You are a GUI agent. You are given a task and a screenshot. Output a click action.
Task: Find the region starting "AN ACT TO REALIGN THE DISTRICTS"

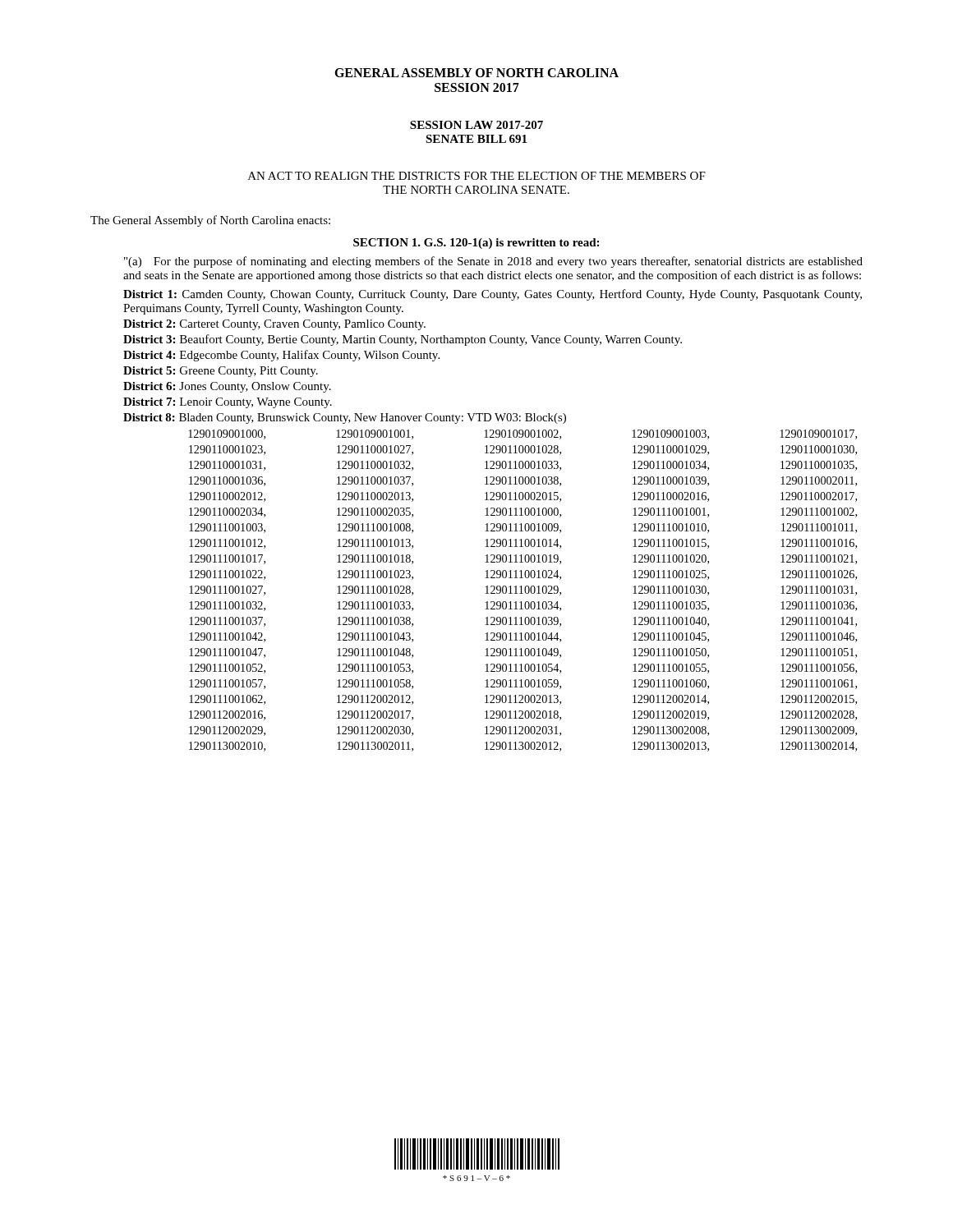pos(476,183)
